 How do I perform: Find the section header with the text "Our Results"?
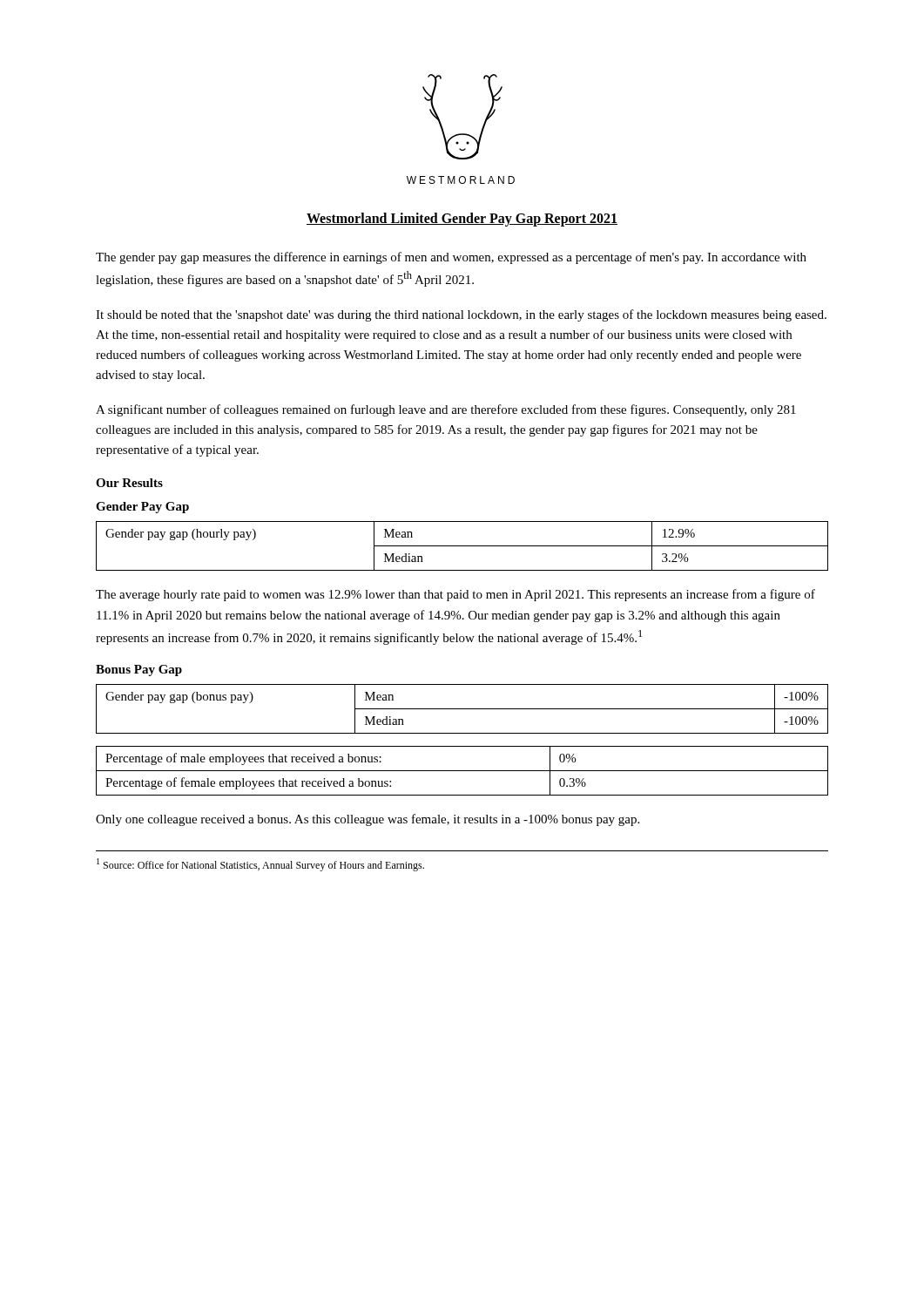129,483
